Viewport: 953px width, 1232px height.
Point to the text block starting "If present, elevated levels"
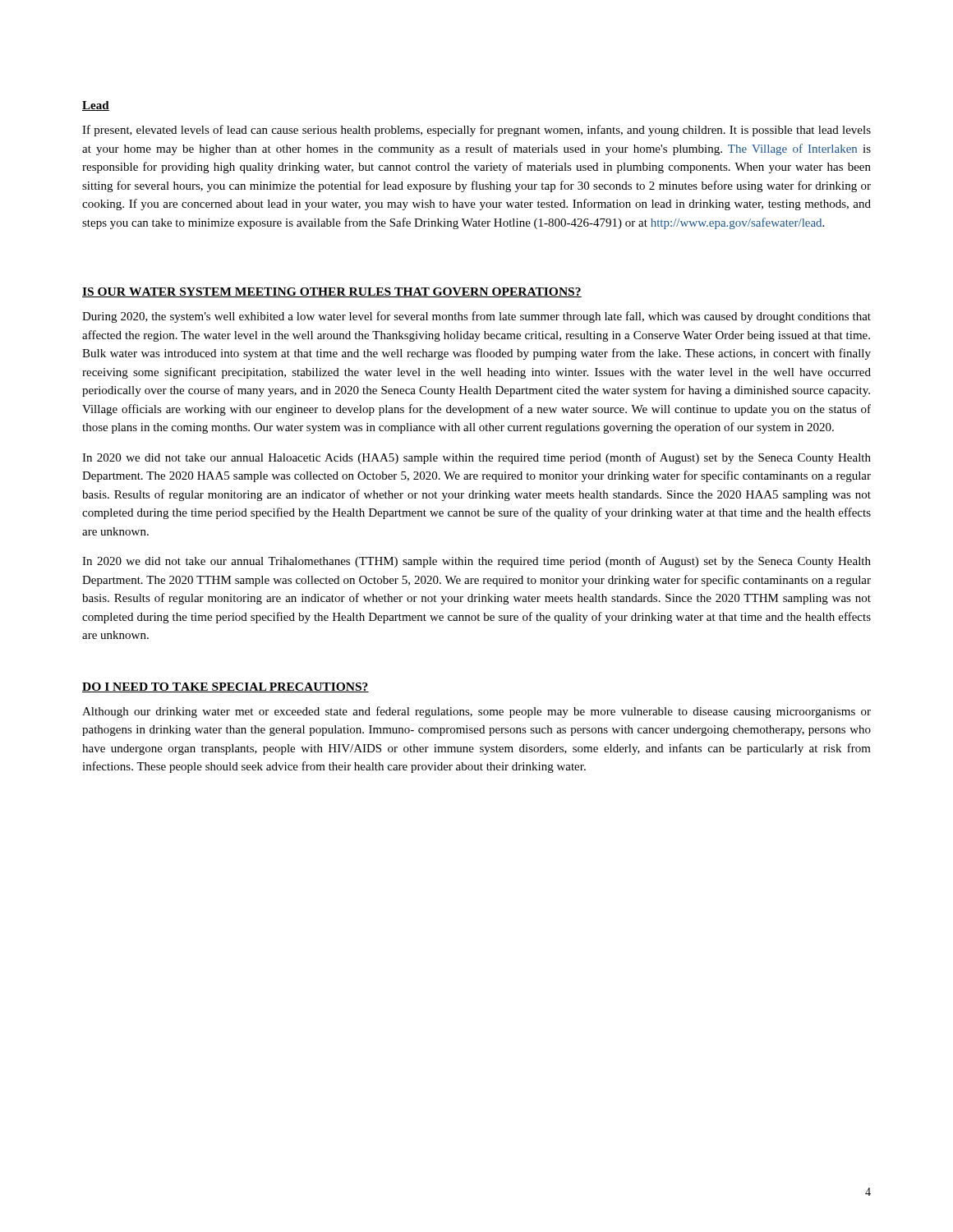click(476, 176)
